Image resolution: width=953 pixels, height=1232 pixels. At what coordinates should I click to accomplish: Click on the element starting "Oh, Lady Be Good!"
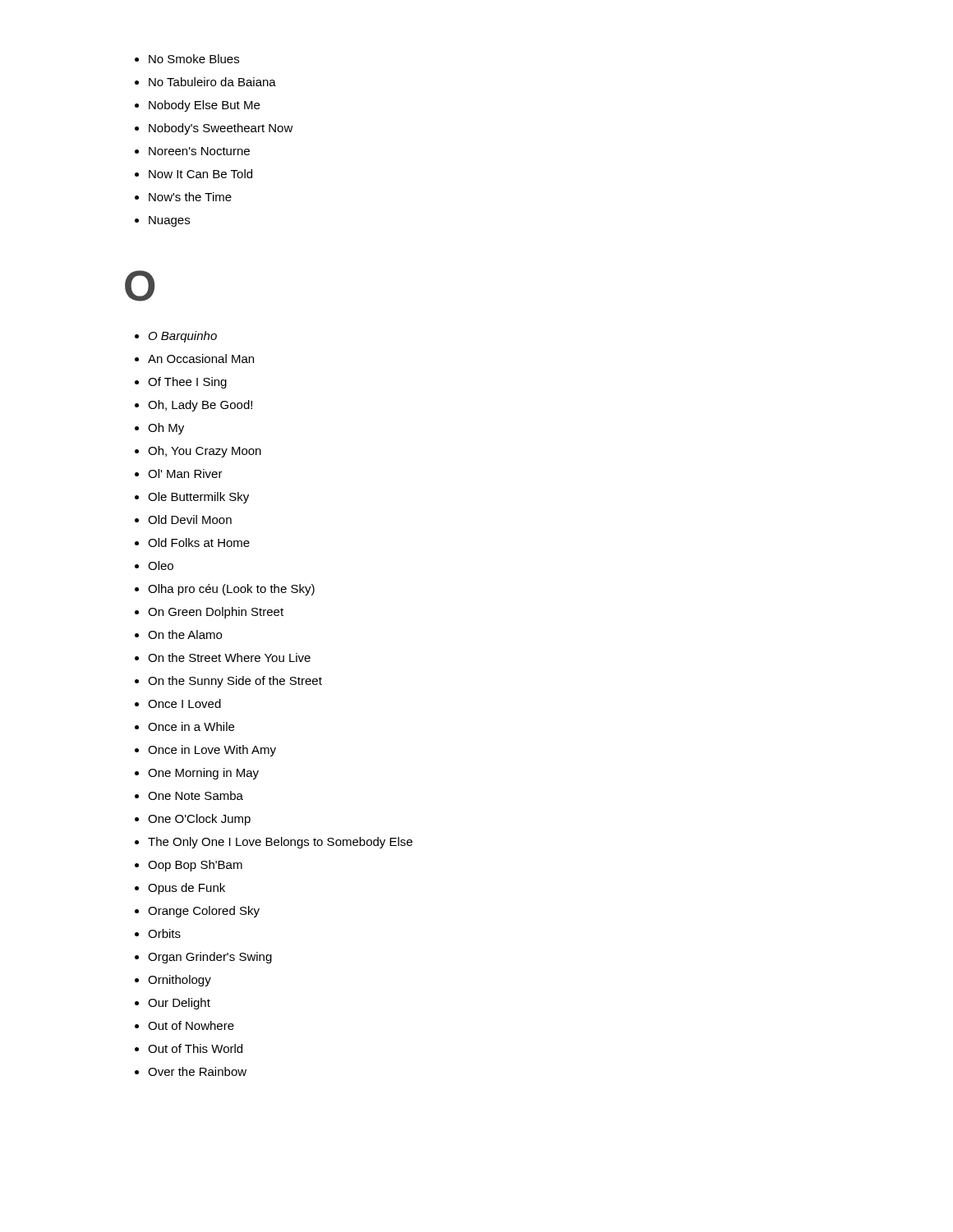(x=200, y=406)
